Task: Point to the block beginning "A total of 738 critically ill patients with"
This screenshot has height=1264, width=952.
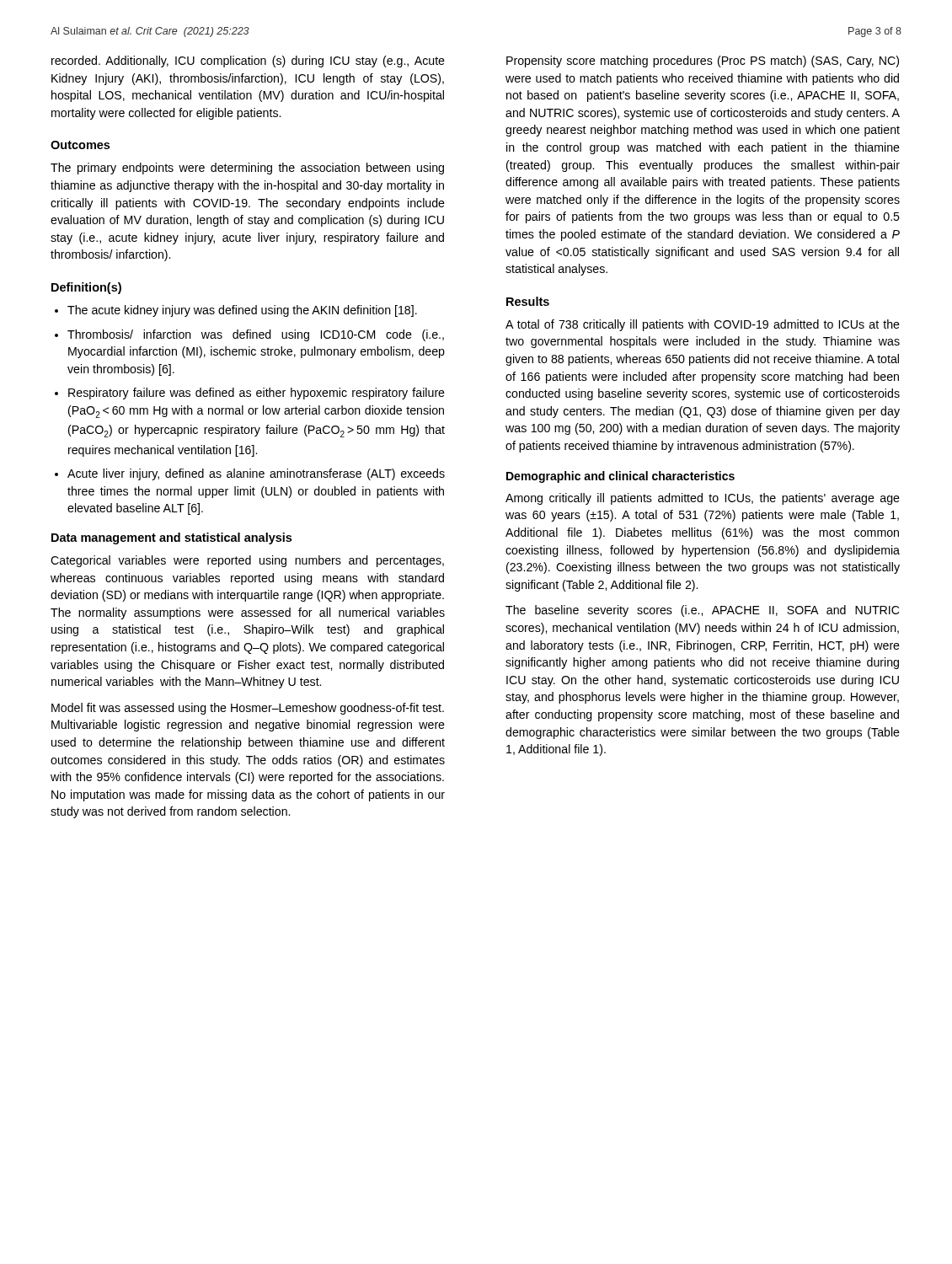Action: 703,385
